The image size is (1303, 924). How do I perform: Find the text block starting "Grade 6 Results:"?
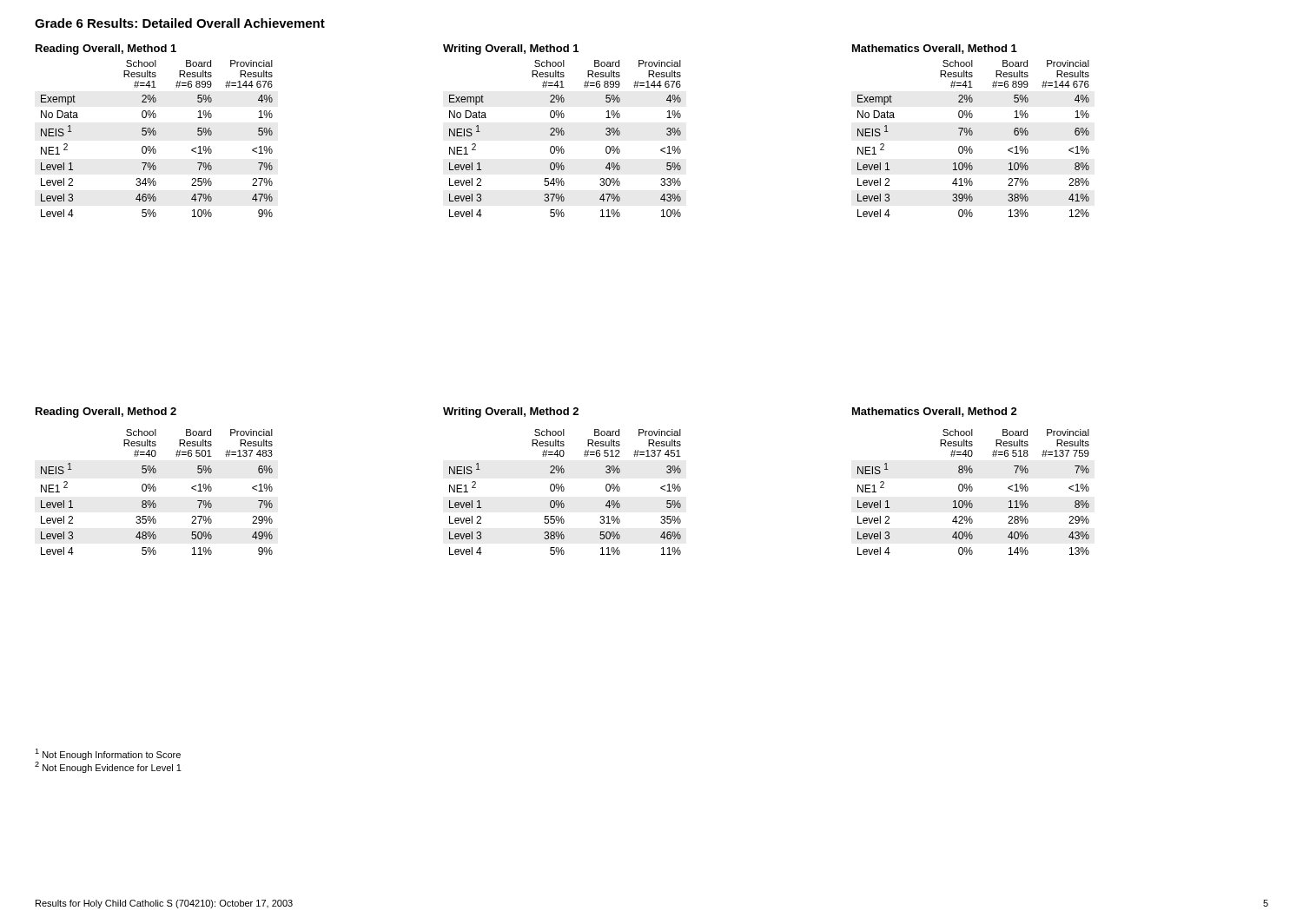pyautogui.click(x=180, y=23)
